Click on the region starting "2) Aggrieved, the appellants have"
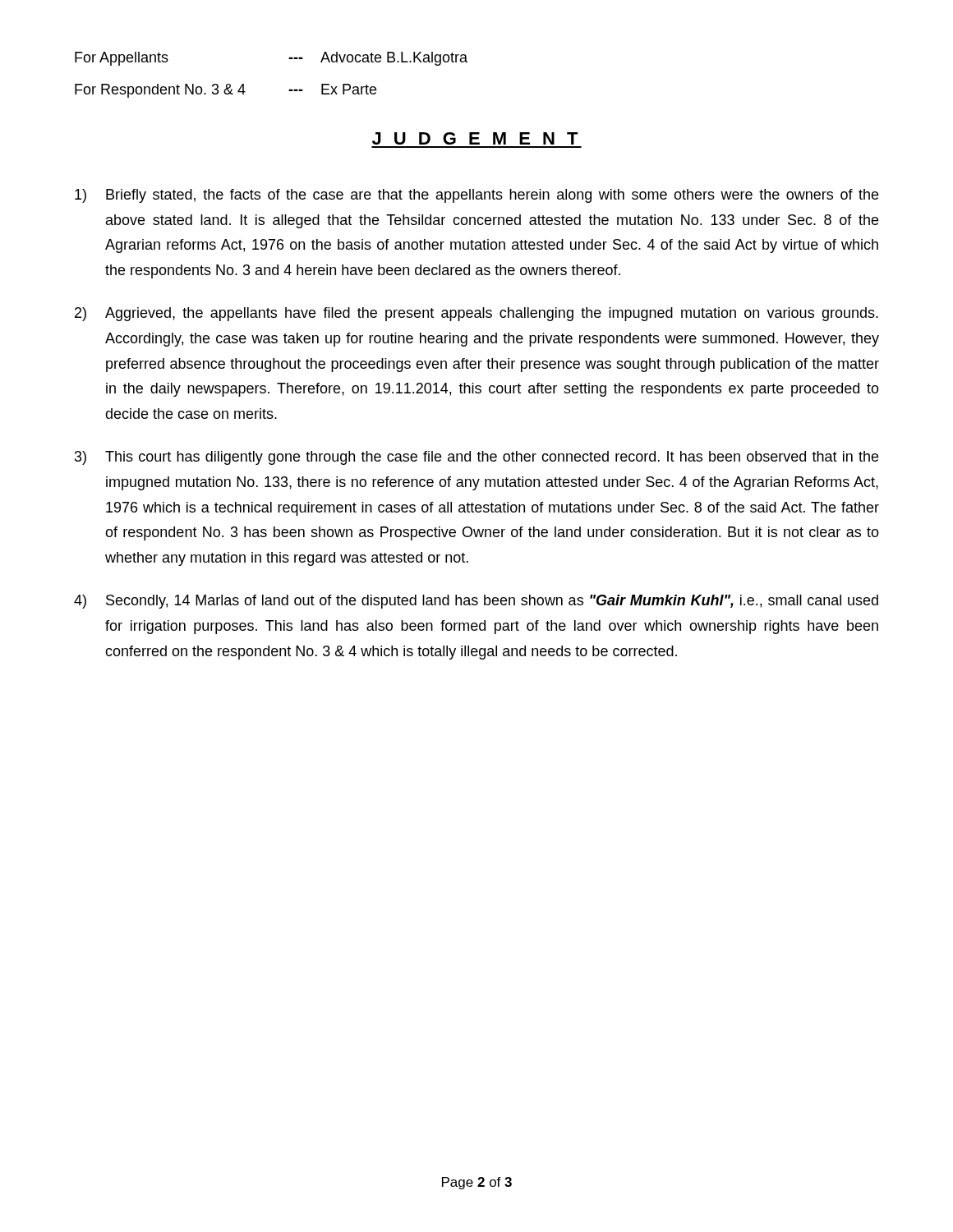 click(x=476, y=364)
